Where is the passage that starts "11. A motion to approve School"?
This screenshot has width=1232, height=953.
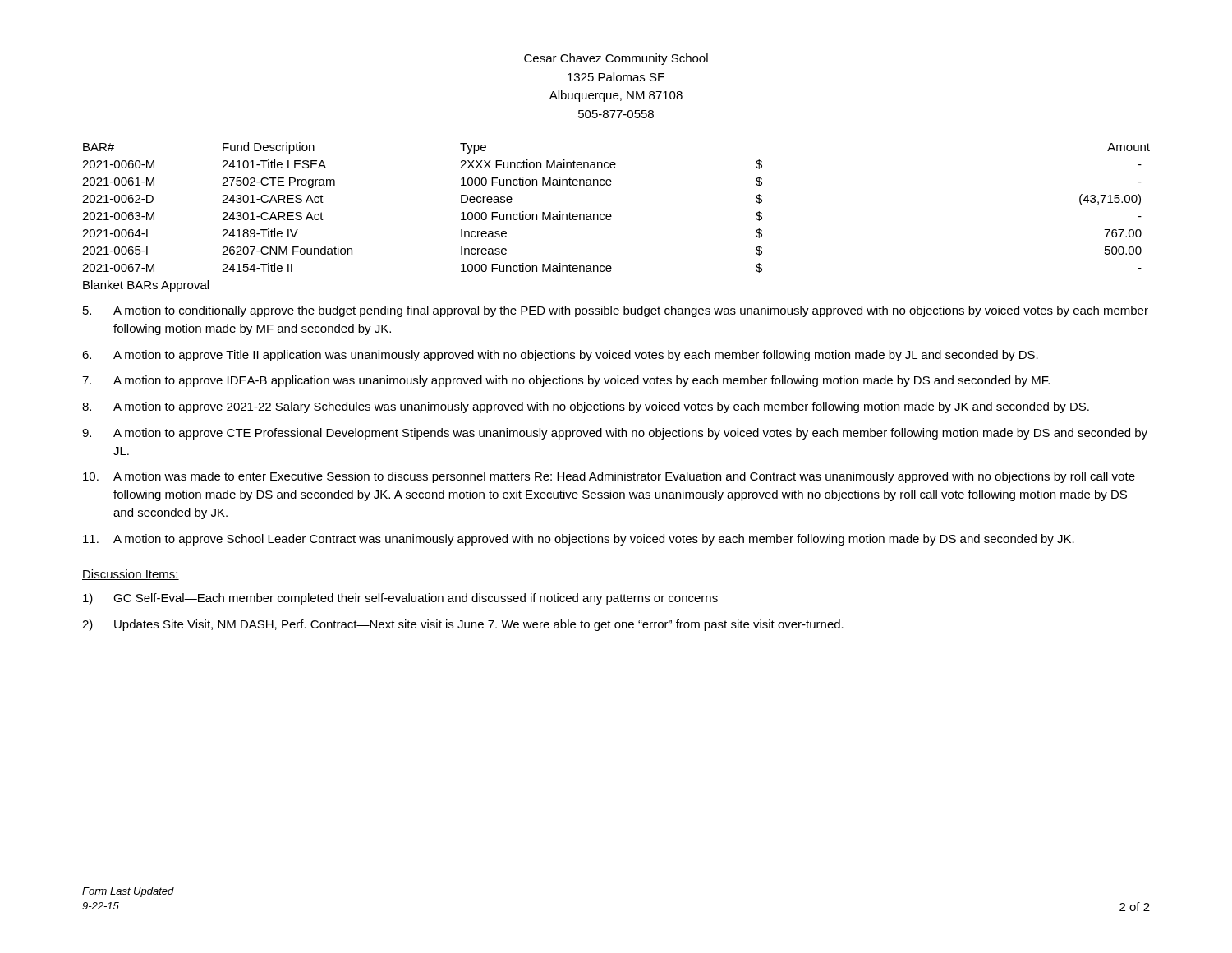tap(616, 538)
